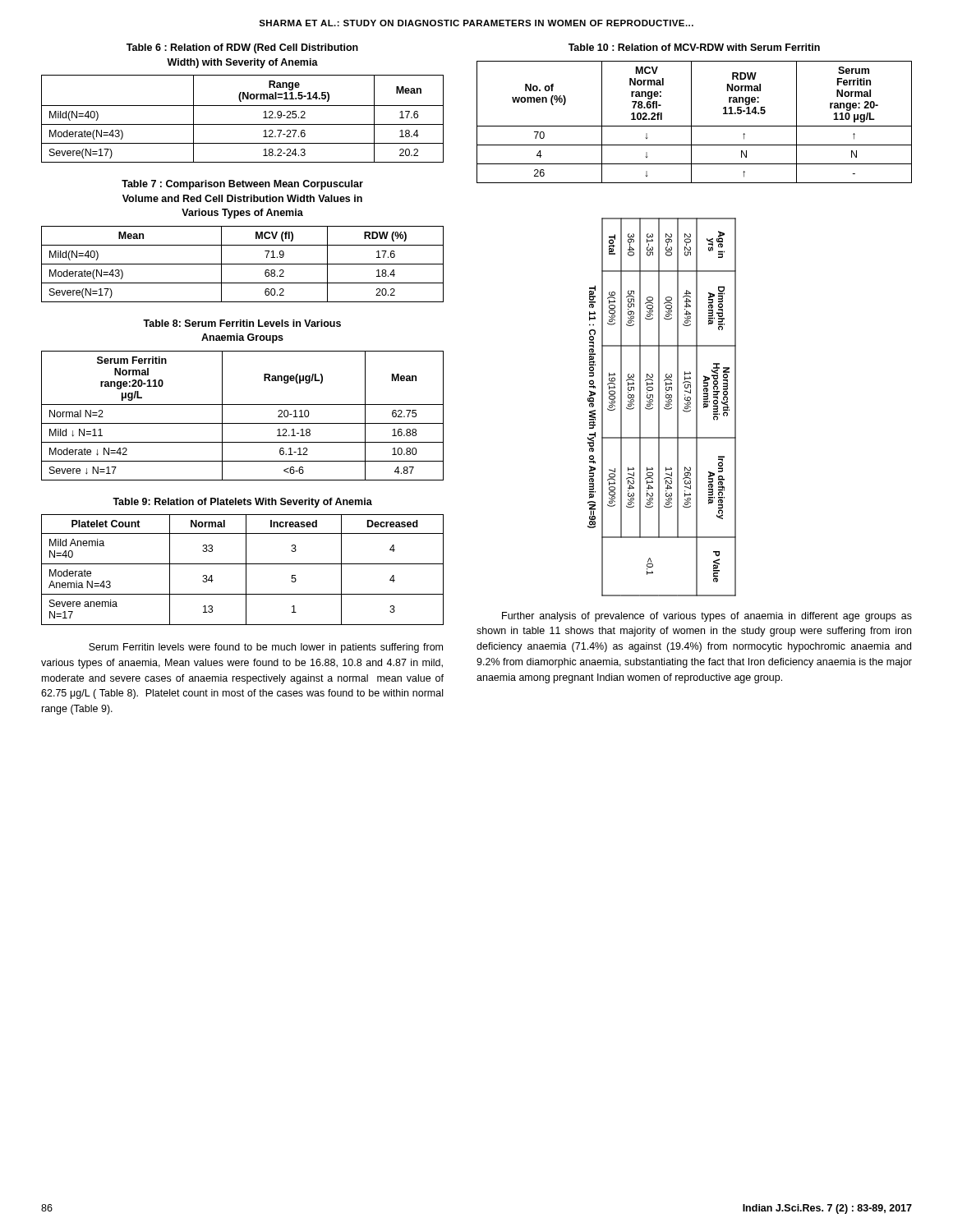
Task: Select the caption containing "Table 8: Serum Ferritin Levels"
Action: (x=242, y=330)
